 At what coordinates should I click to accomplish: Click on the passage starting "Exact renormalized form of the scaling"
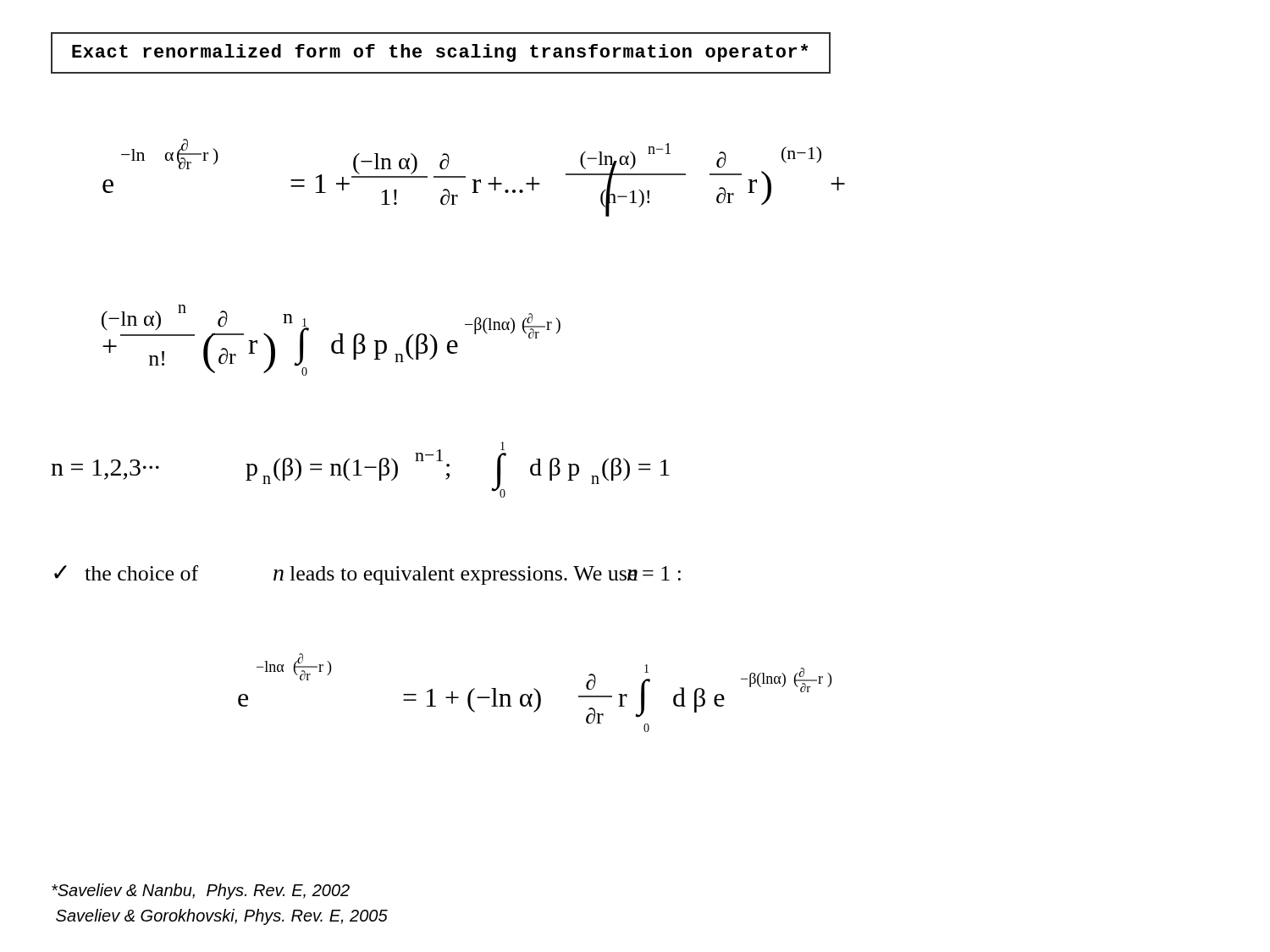coord(441,53)
